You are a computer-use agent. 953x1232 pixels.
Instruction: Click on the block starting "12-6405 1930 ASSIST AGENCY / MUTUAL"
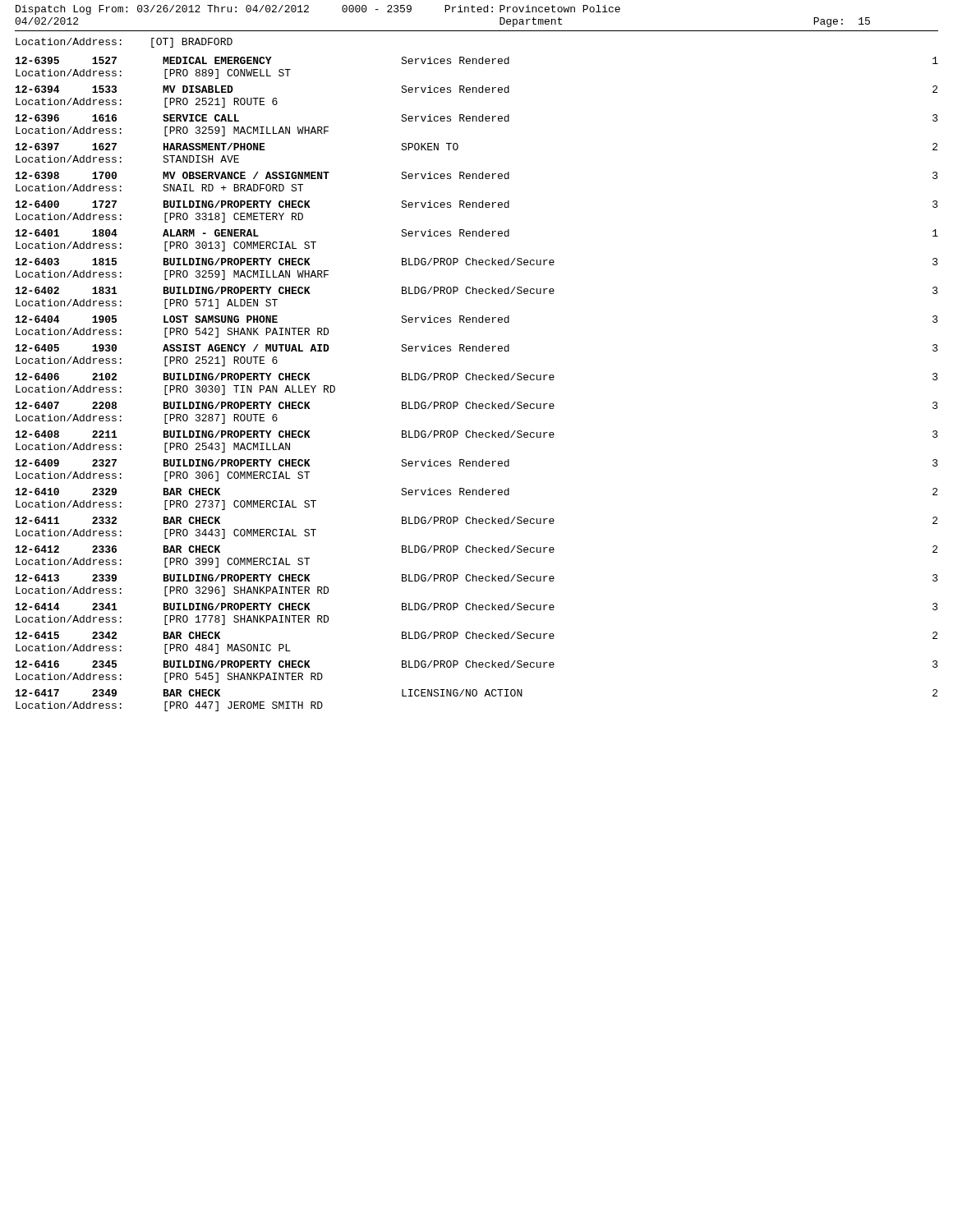coord(476,355)
